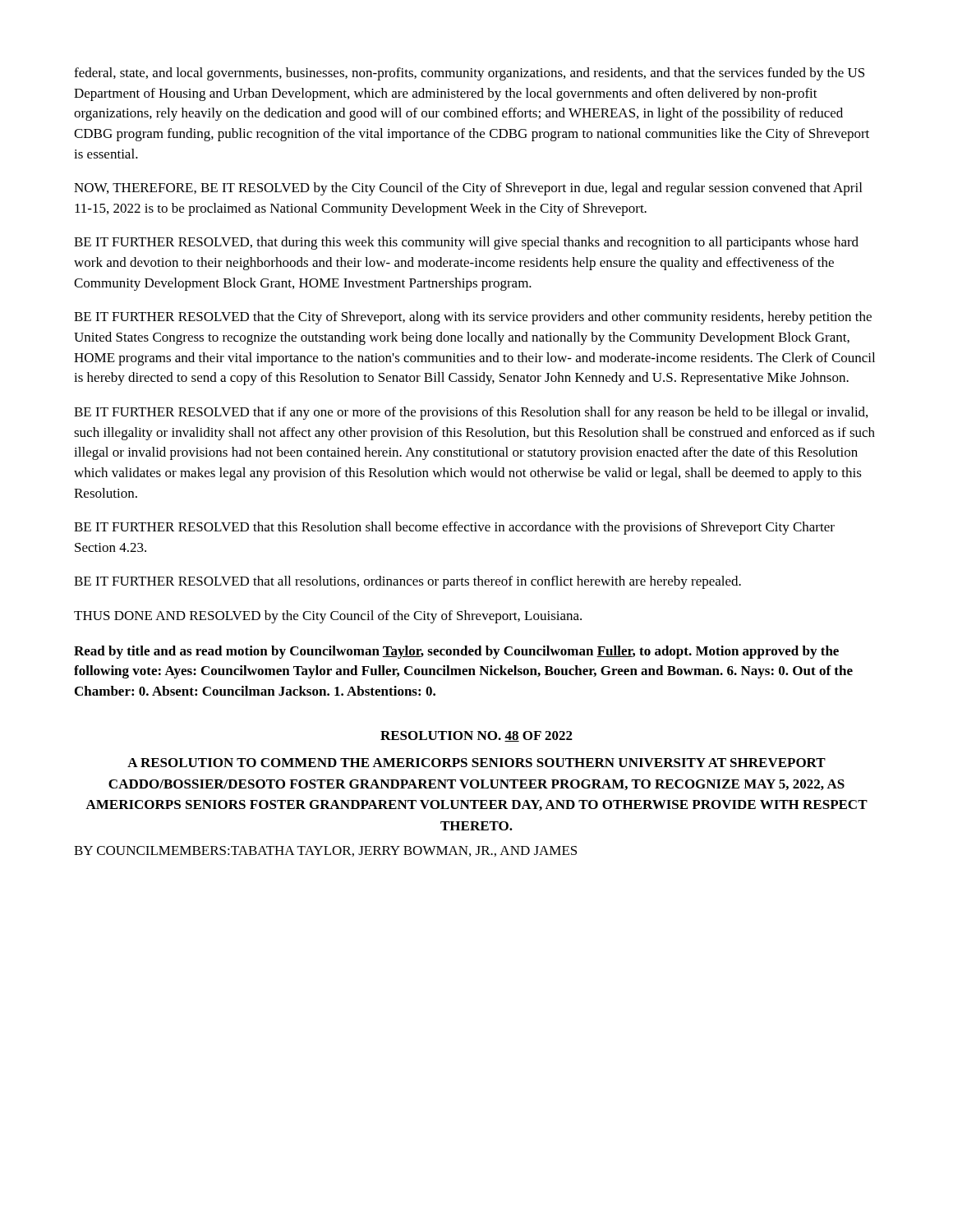This screenshot has height=1232, width=953.
Task: Find the text block starting "BE IT FURTHER RESOLVED that if any one"
Action: (x=476, y=453)
